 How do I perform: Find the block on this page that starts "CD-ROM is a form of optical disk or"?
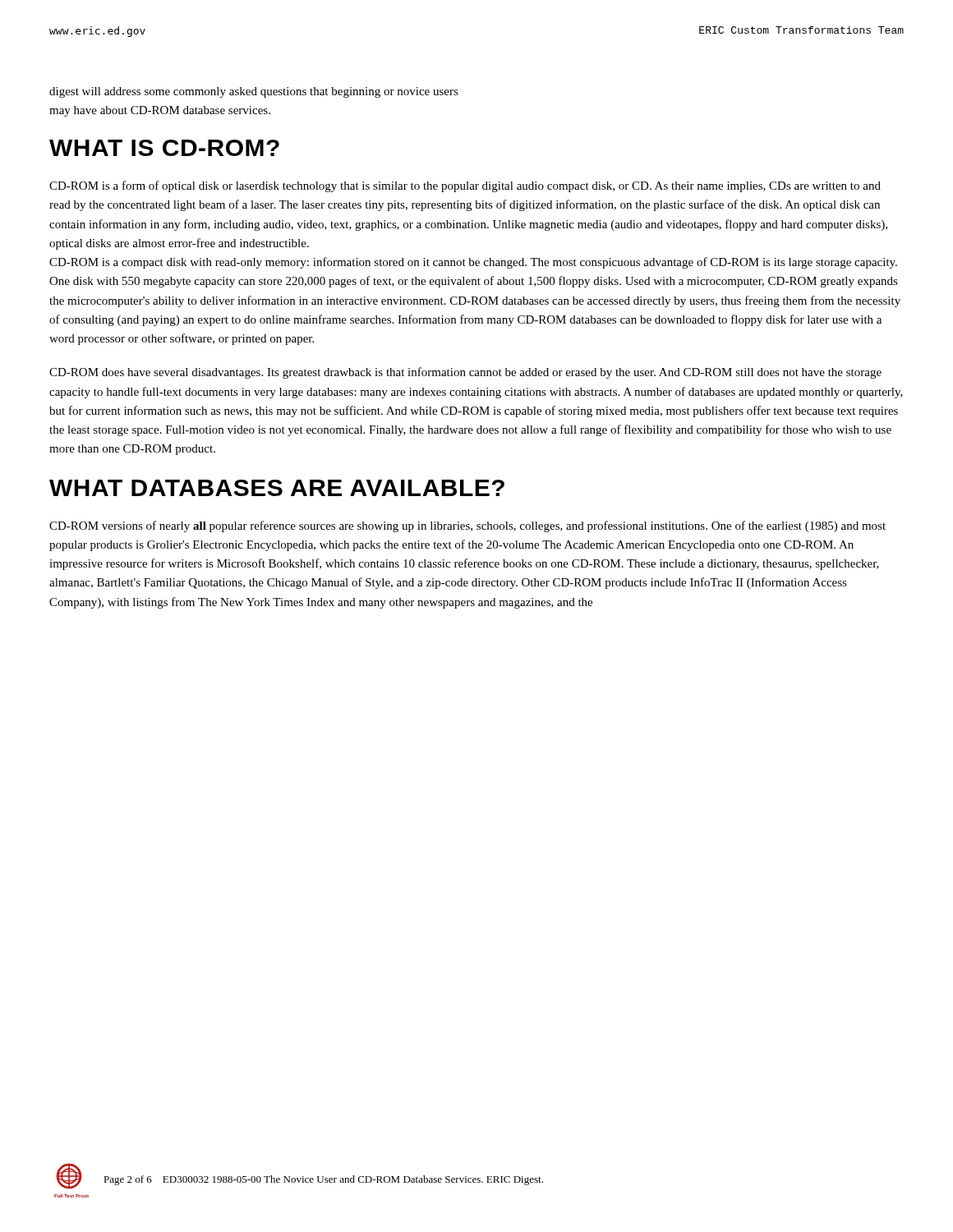point(475,262)
